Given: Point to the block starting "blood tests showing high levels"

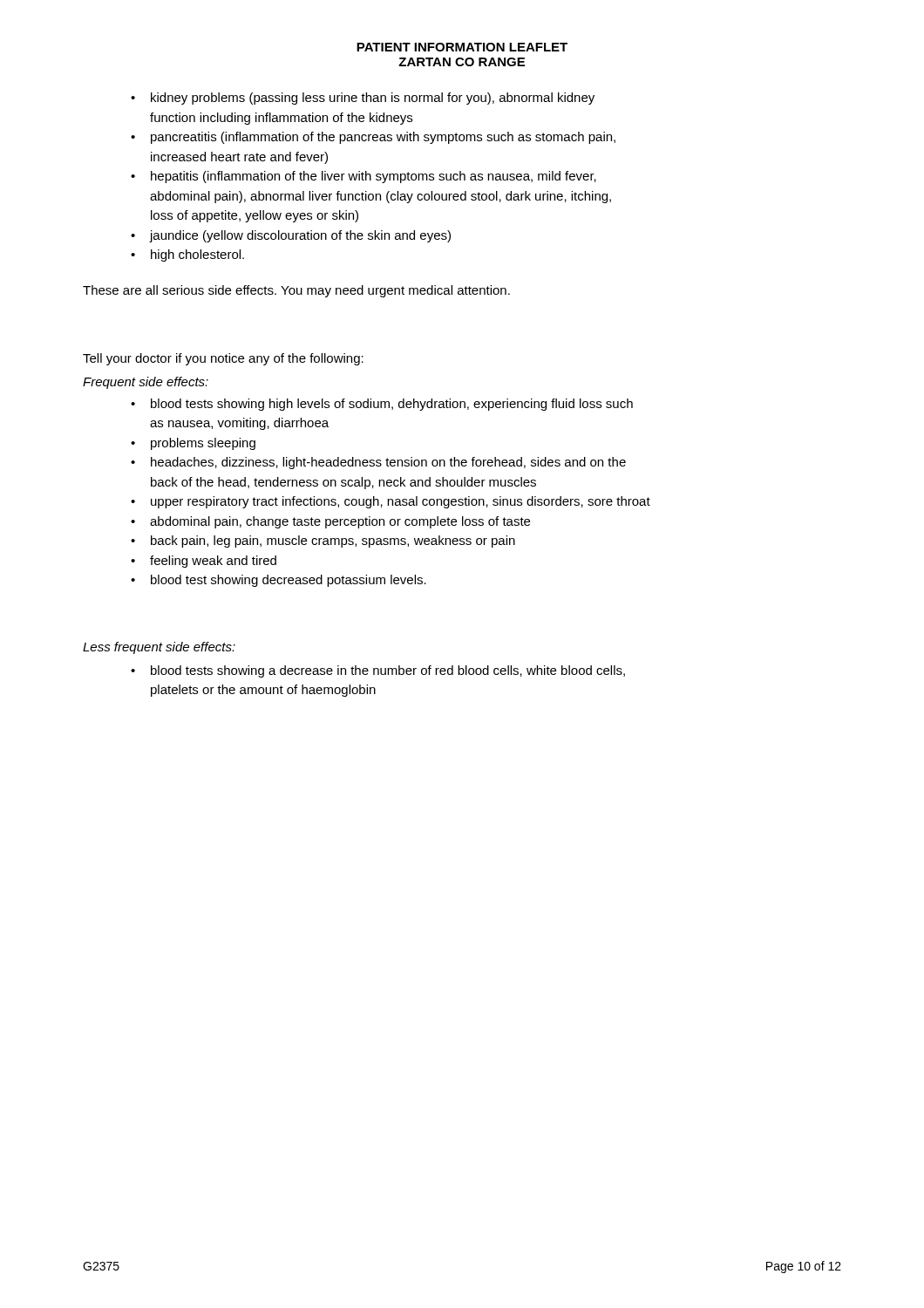Looking at the screenshot, I should 486,413.
